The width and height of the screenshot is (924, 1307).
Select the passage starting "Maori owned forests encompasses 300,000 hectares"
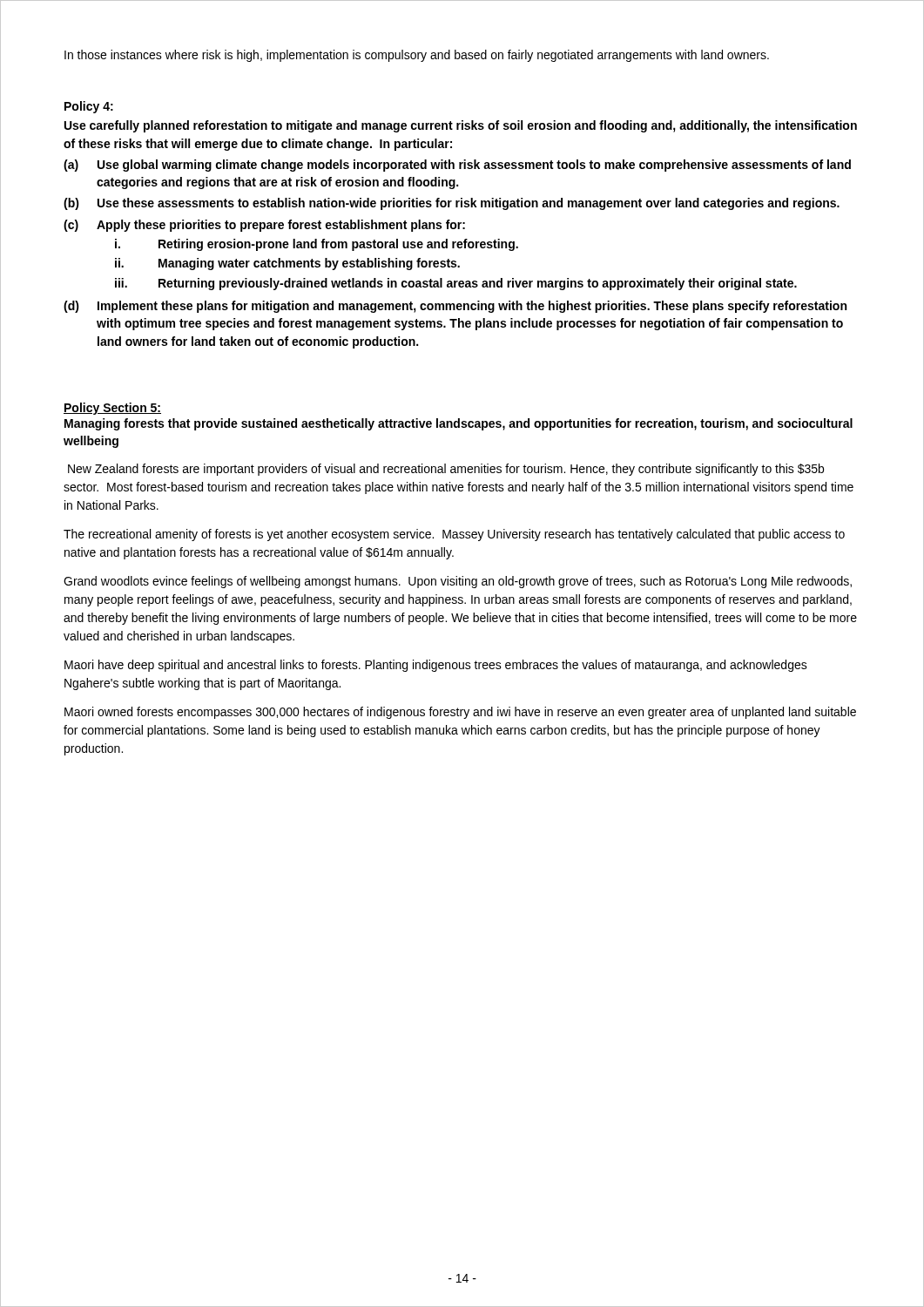pos(460,731)
